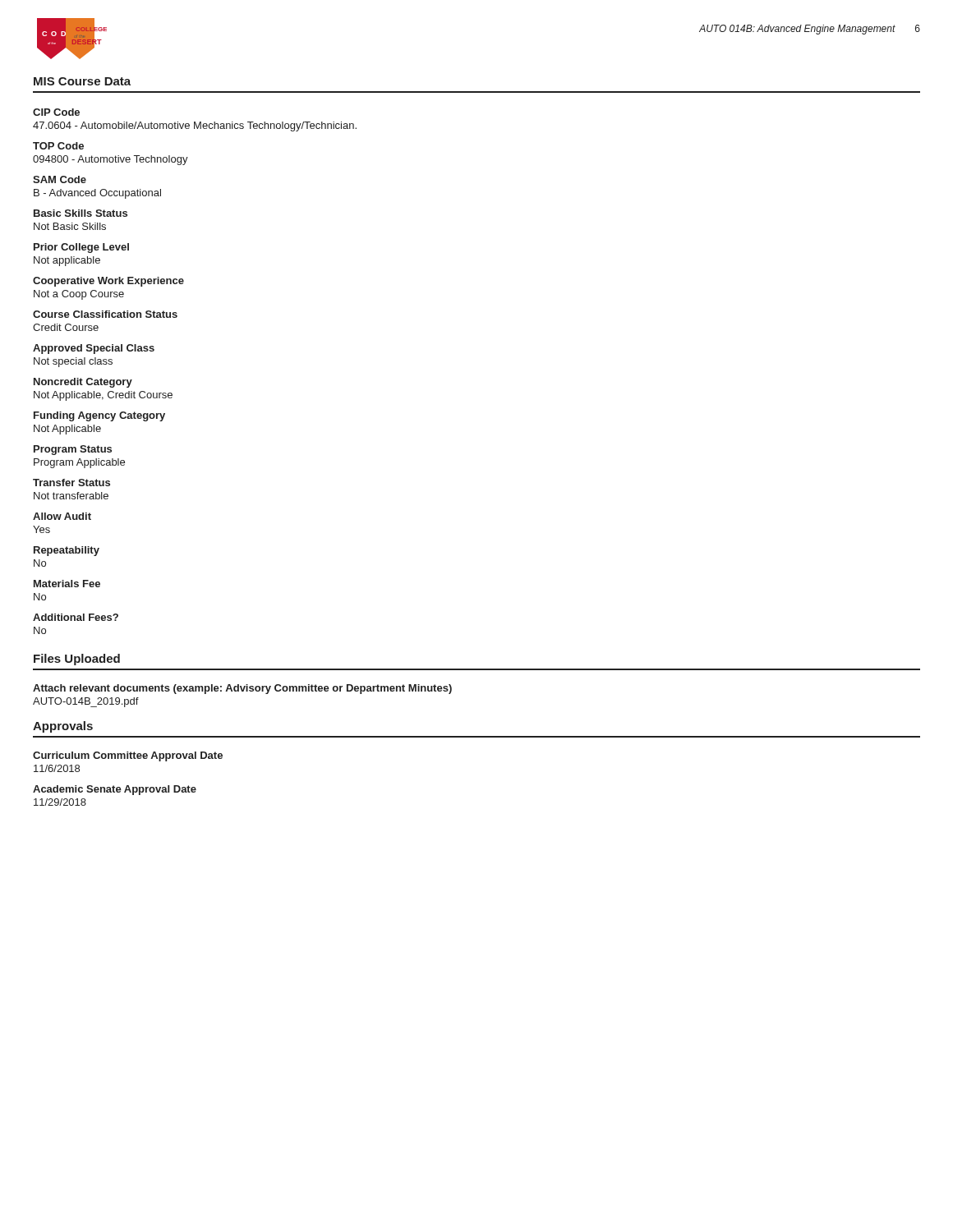The height and width of the screenshot is (1232, 953).
Task: Find the block on this page that starts "CIP Code 47.0604"
Action: pyautogui.click(x=56, y=112)
